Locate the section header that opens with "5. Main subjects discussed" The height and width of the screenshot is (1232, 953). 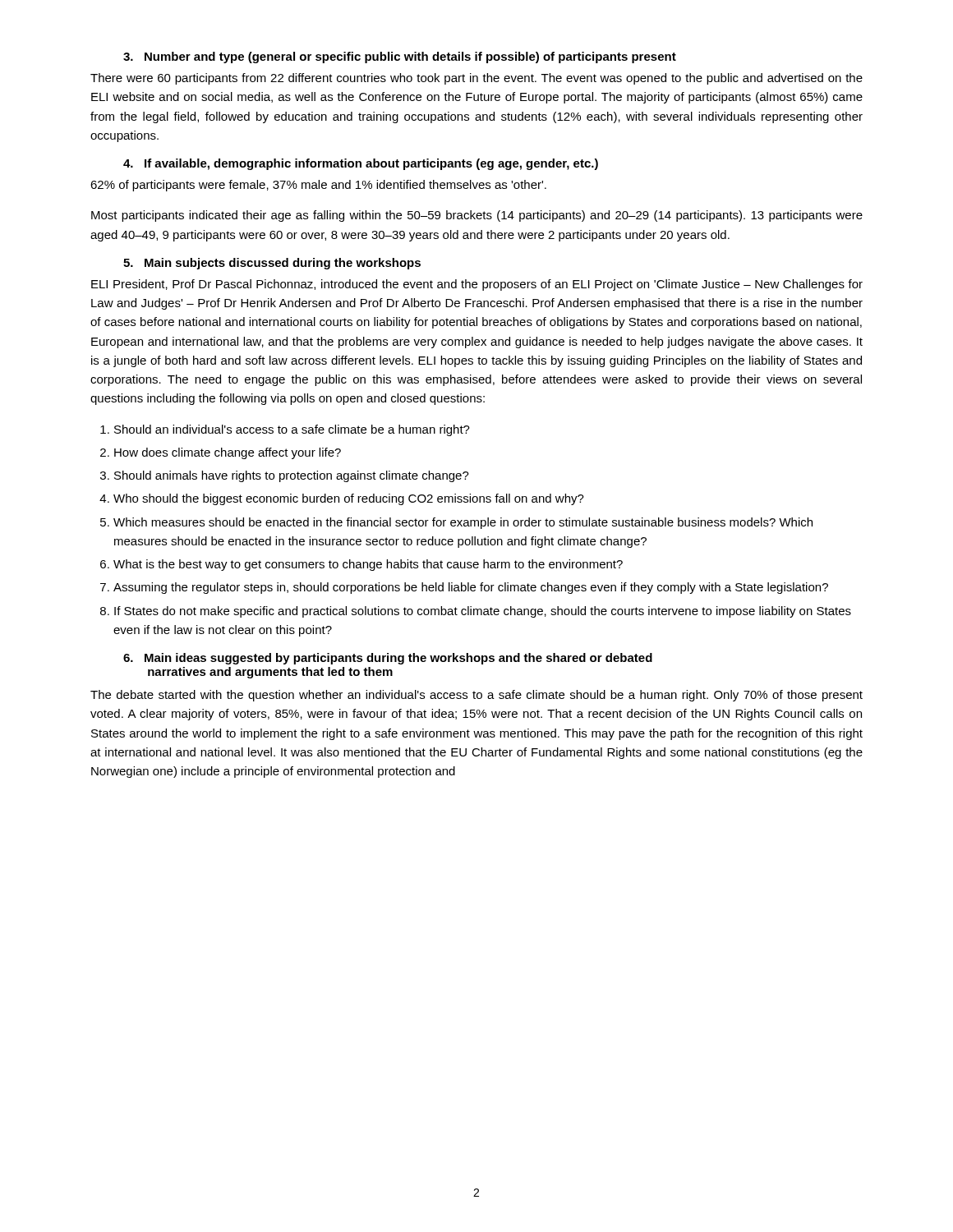pos(272,262)
